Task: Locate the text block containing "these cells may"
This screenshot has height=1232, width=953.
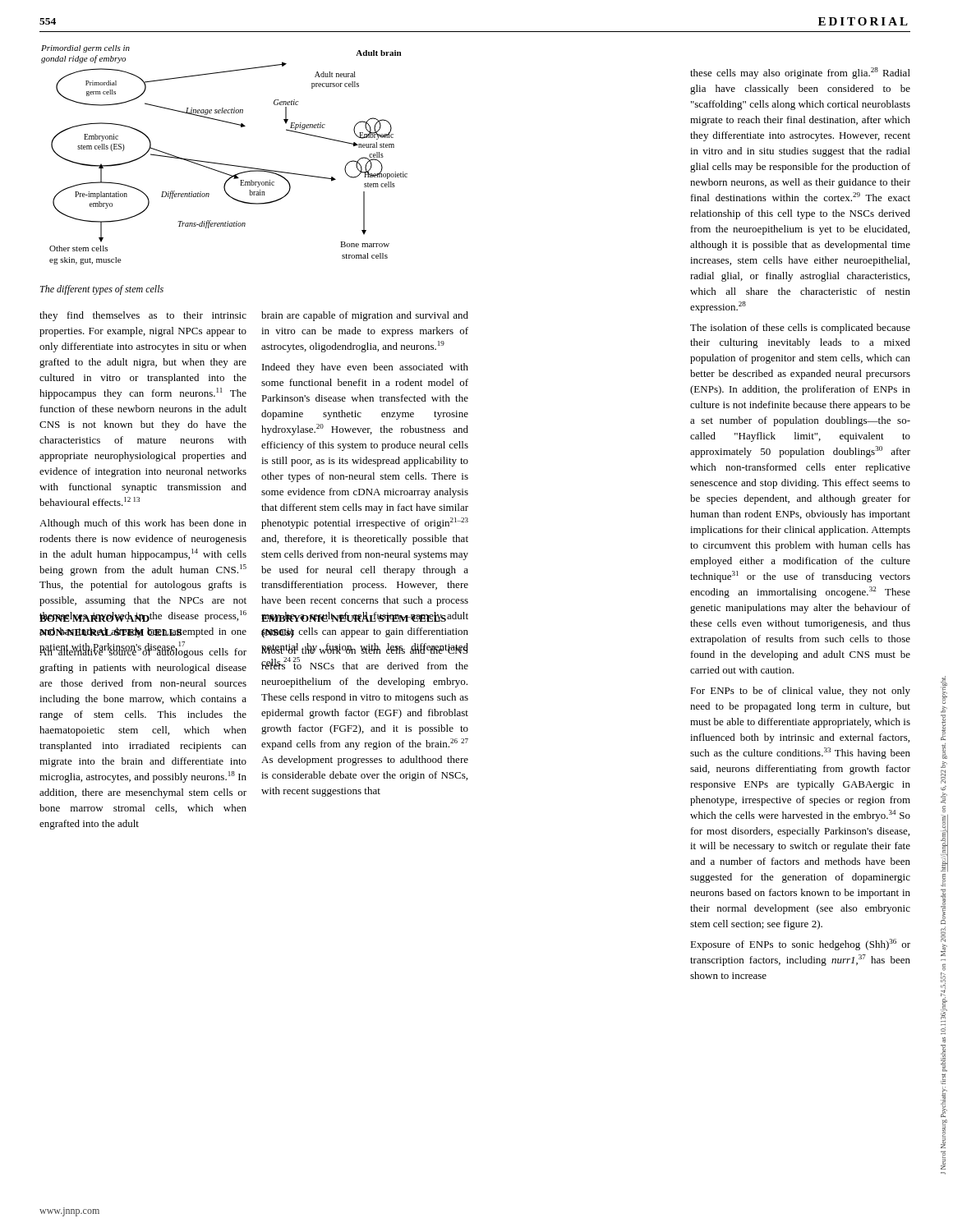Action: (800, 525)
